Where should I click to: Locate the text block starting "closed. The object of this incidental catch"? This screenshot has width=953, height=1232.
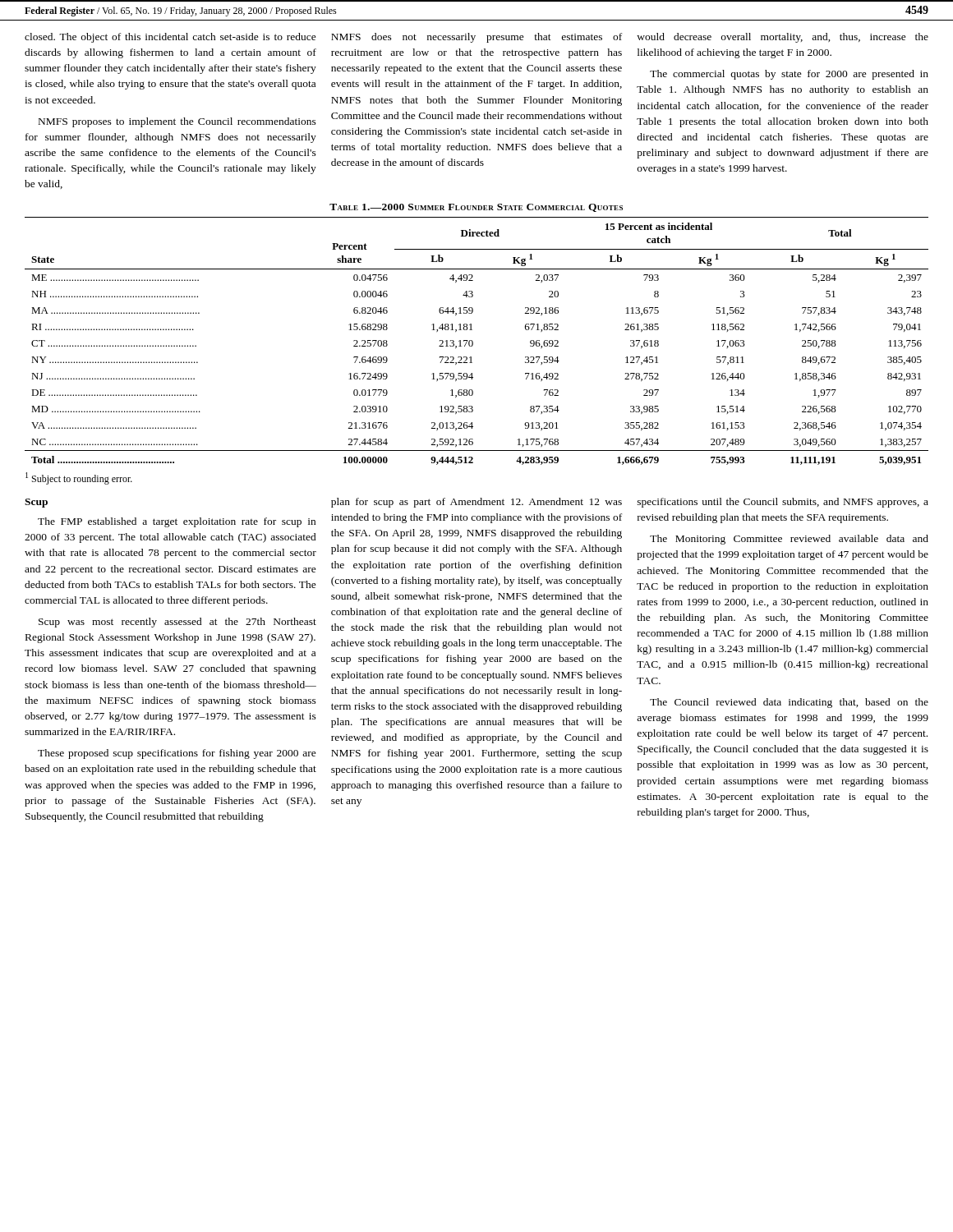[x=170, y=110]
